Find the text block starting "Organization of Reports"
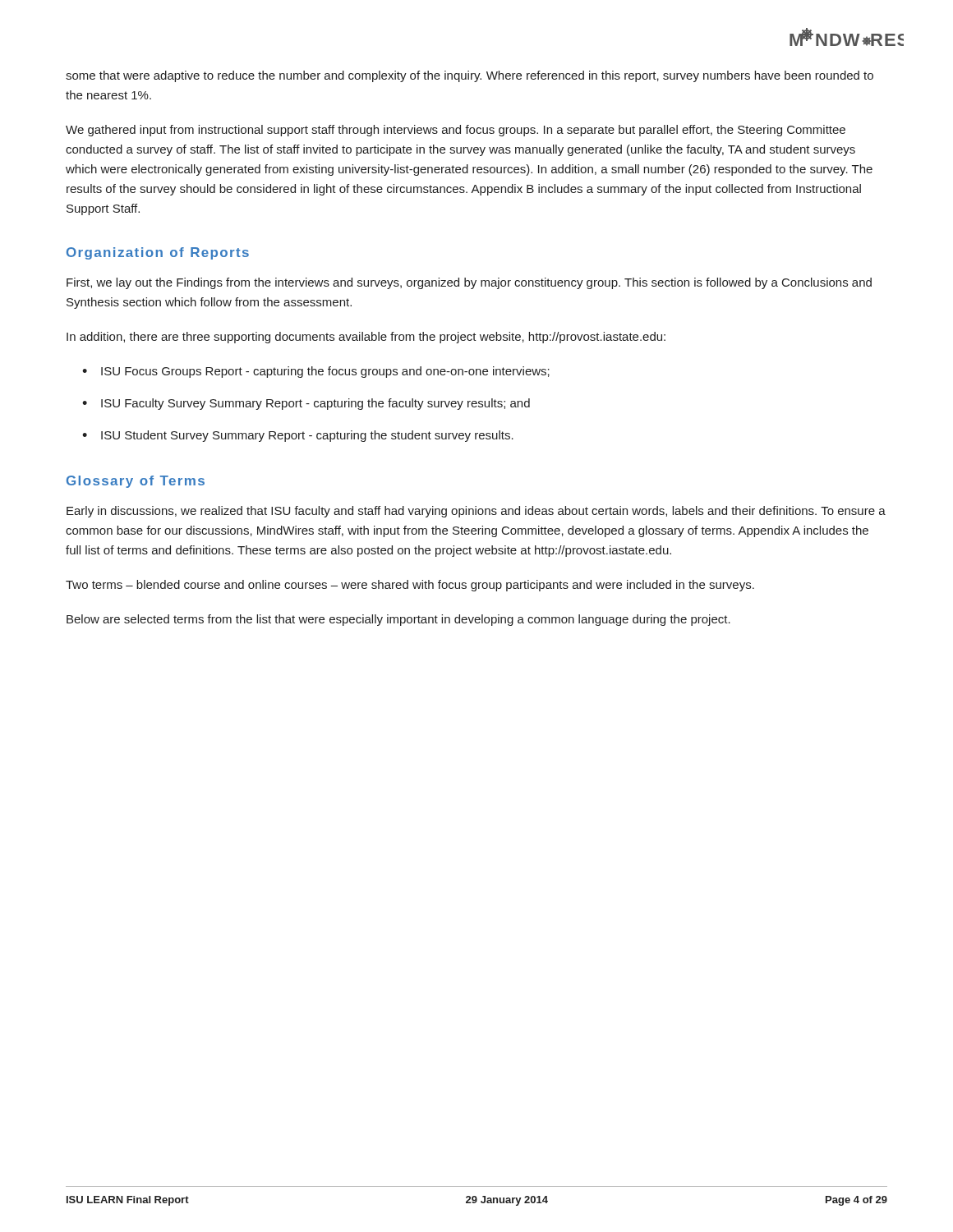 coord(158,253)
